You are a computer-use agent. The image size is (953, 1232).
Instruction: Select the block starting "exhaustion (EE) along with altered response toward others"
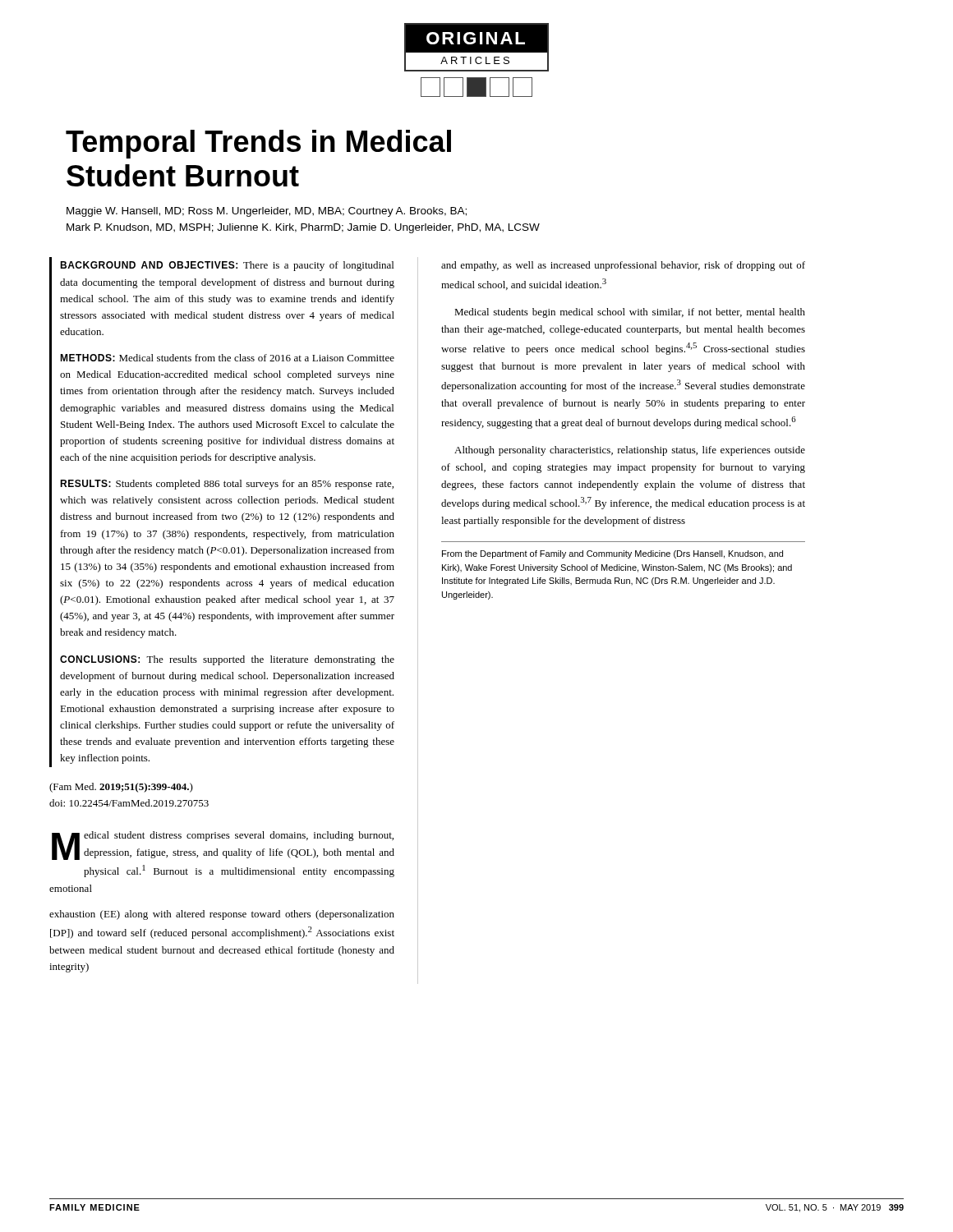222,940
